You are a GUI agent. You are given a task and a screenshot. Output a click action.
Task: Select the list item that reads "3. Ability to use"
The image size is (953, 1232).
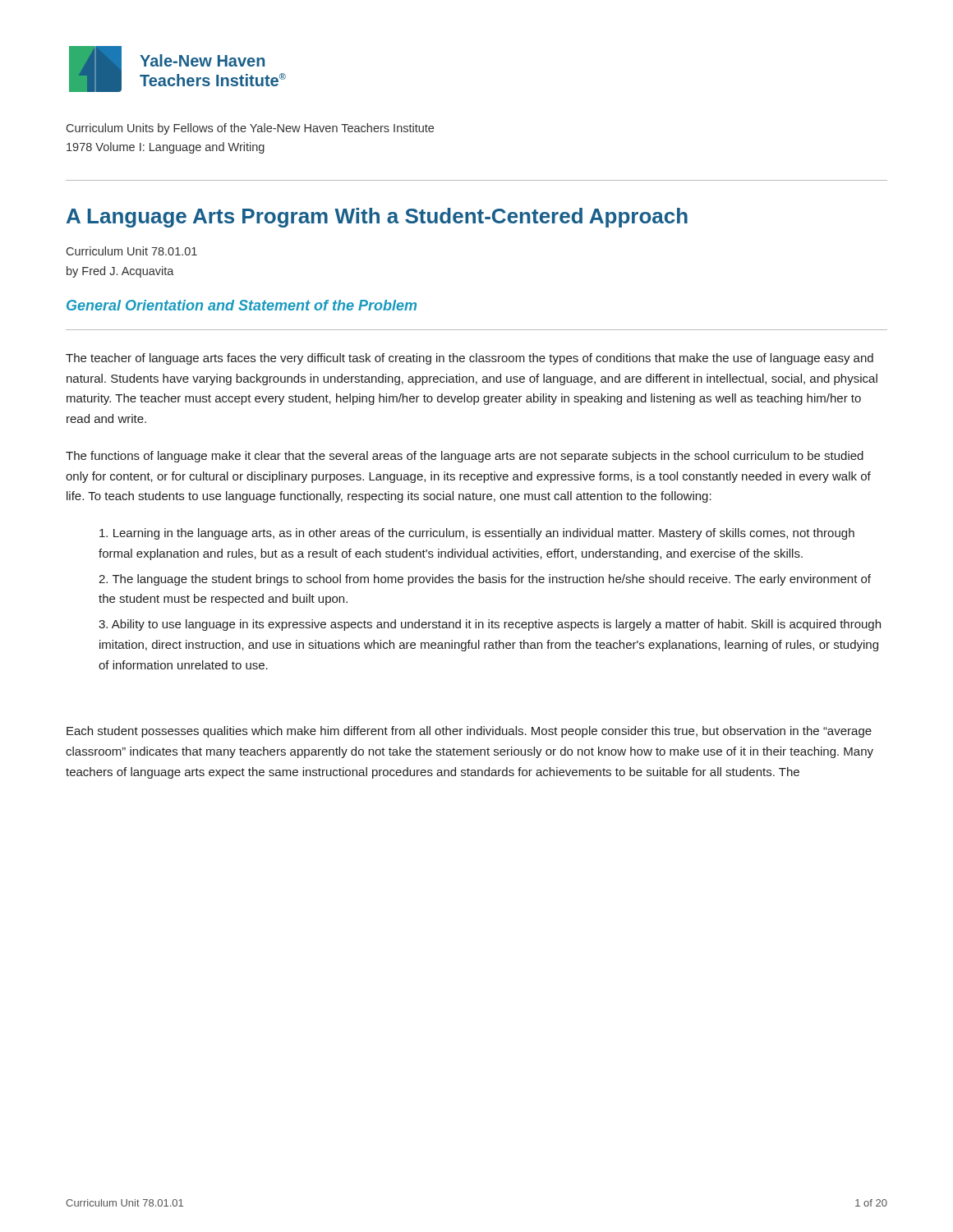coord(490,644)
